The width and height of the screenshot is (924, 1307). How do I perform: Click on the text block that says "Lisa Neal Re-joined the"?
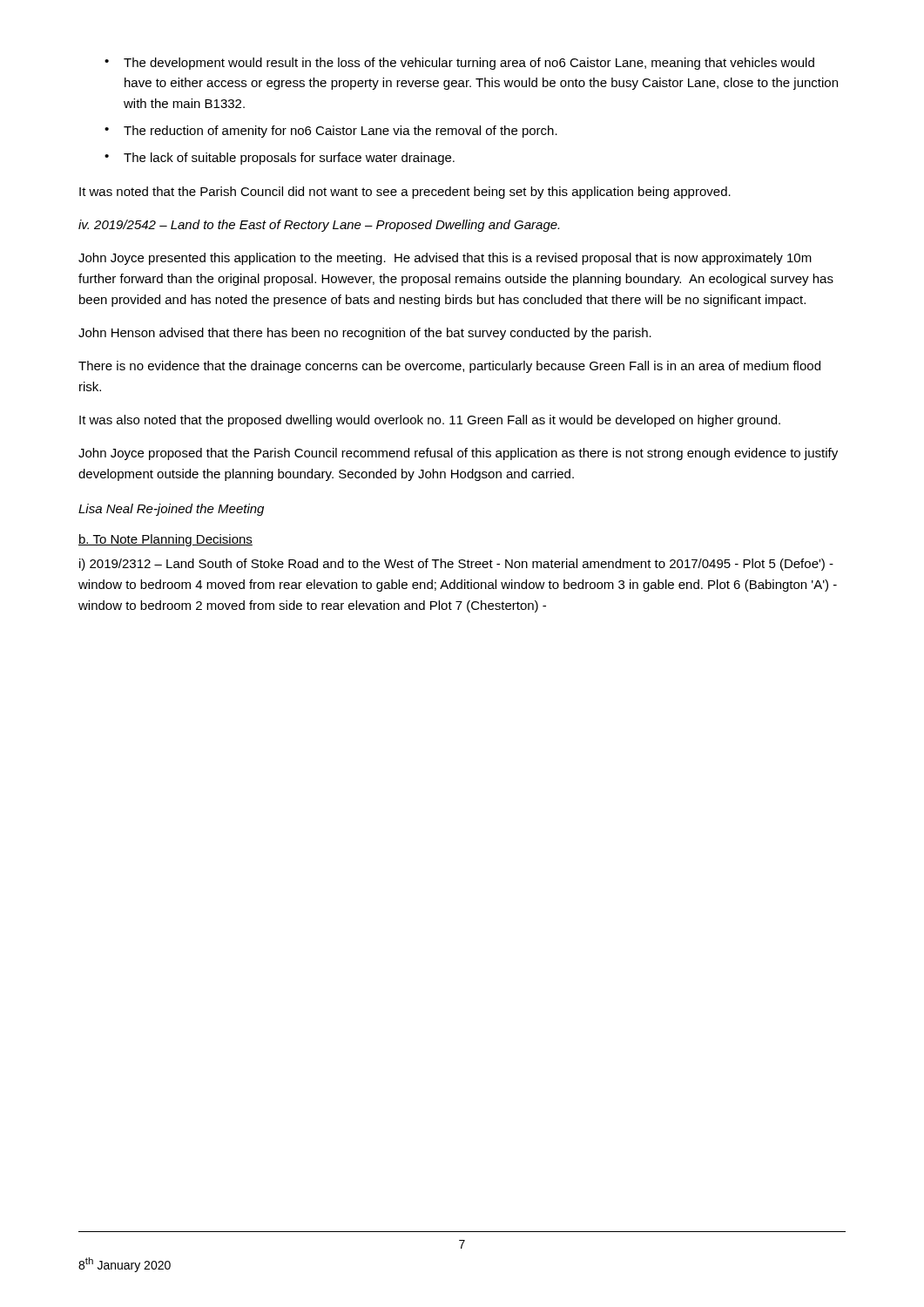click(x=171, y=509)
